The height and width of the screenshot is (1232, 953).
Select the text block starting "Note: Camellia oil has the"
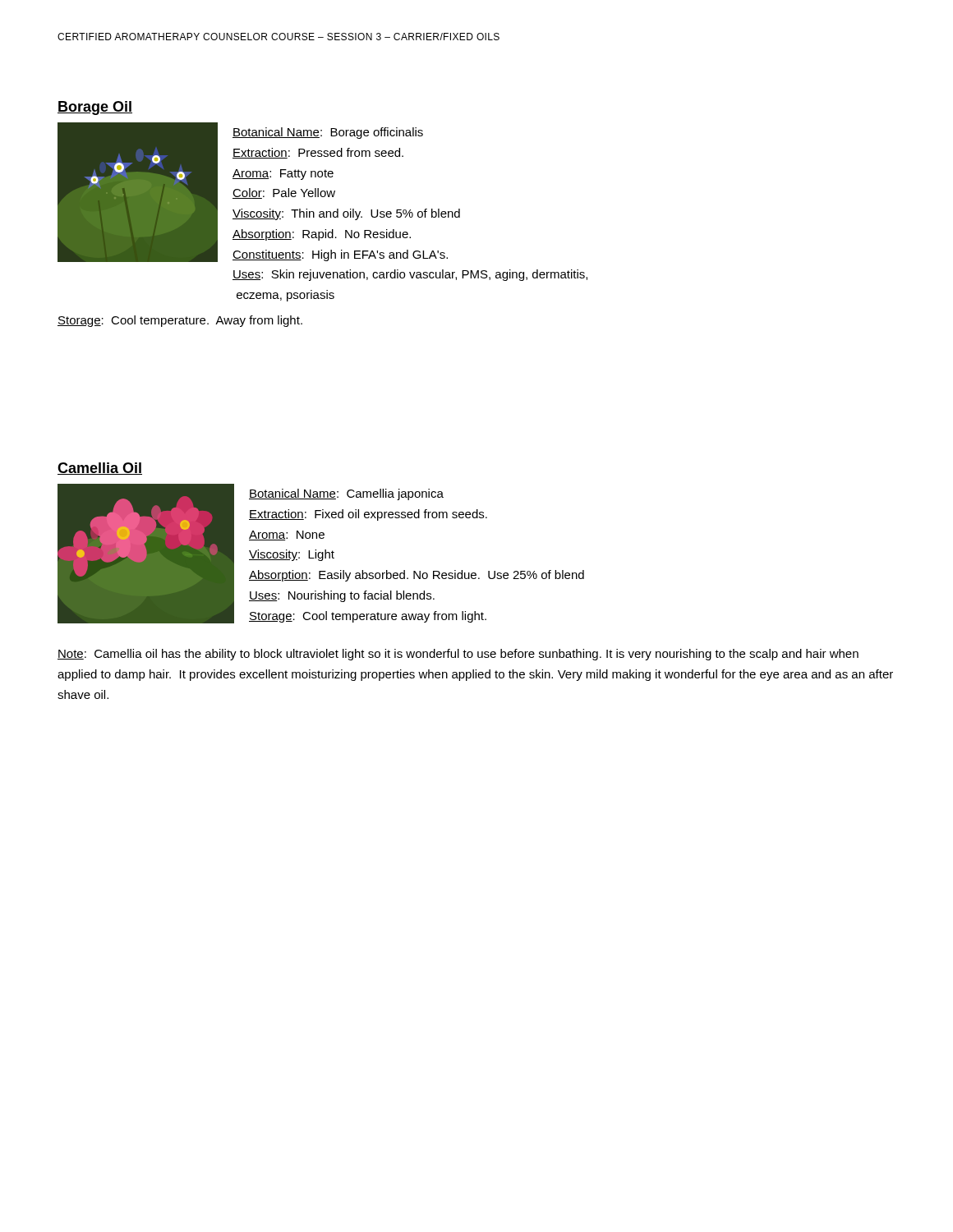475,674
